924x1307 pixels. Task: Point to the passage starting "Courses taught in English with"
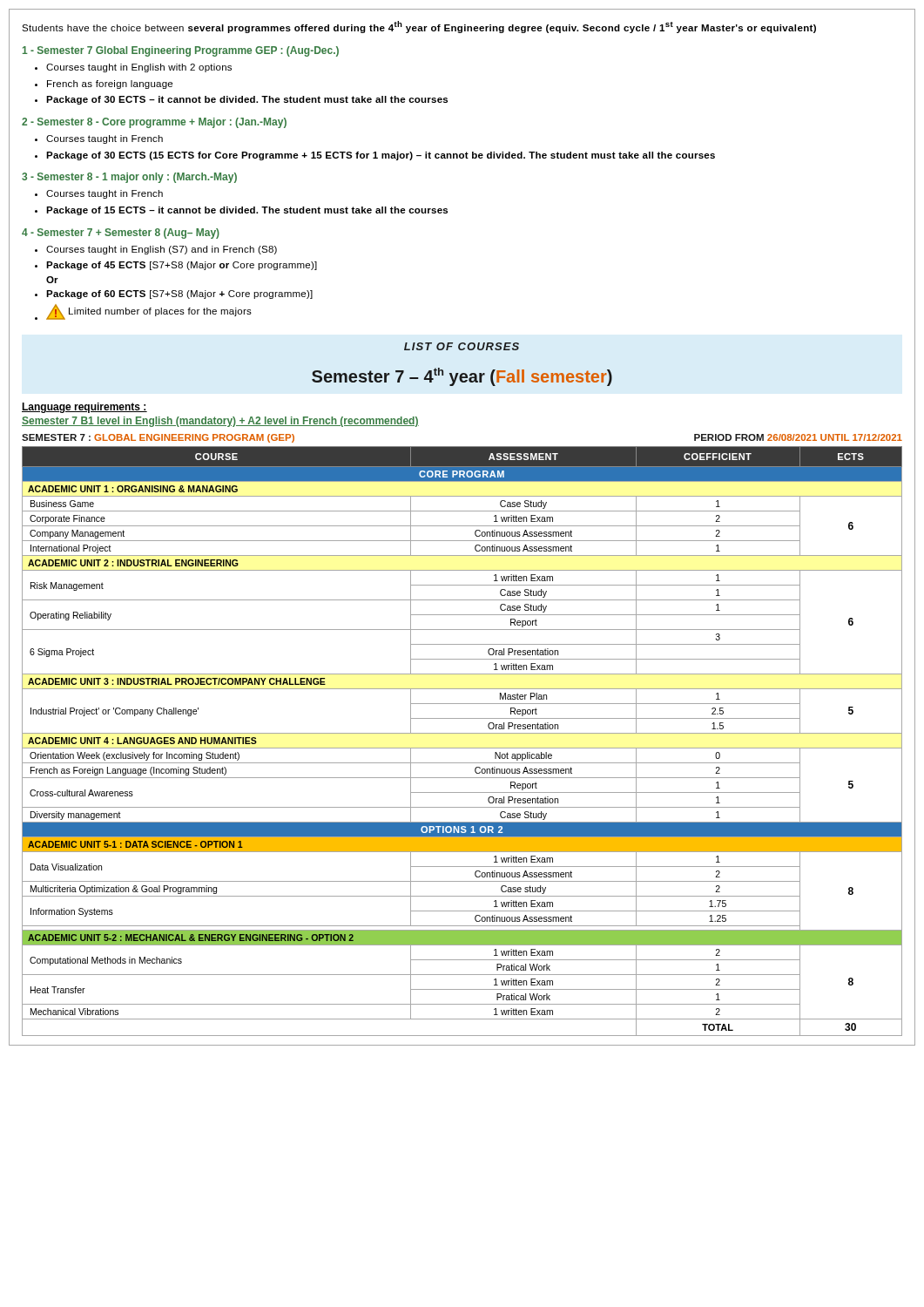pyautogui.click(x=139, y=67)
